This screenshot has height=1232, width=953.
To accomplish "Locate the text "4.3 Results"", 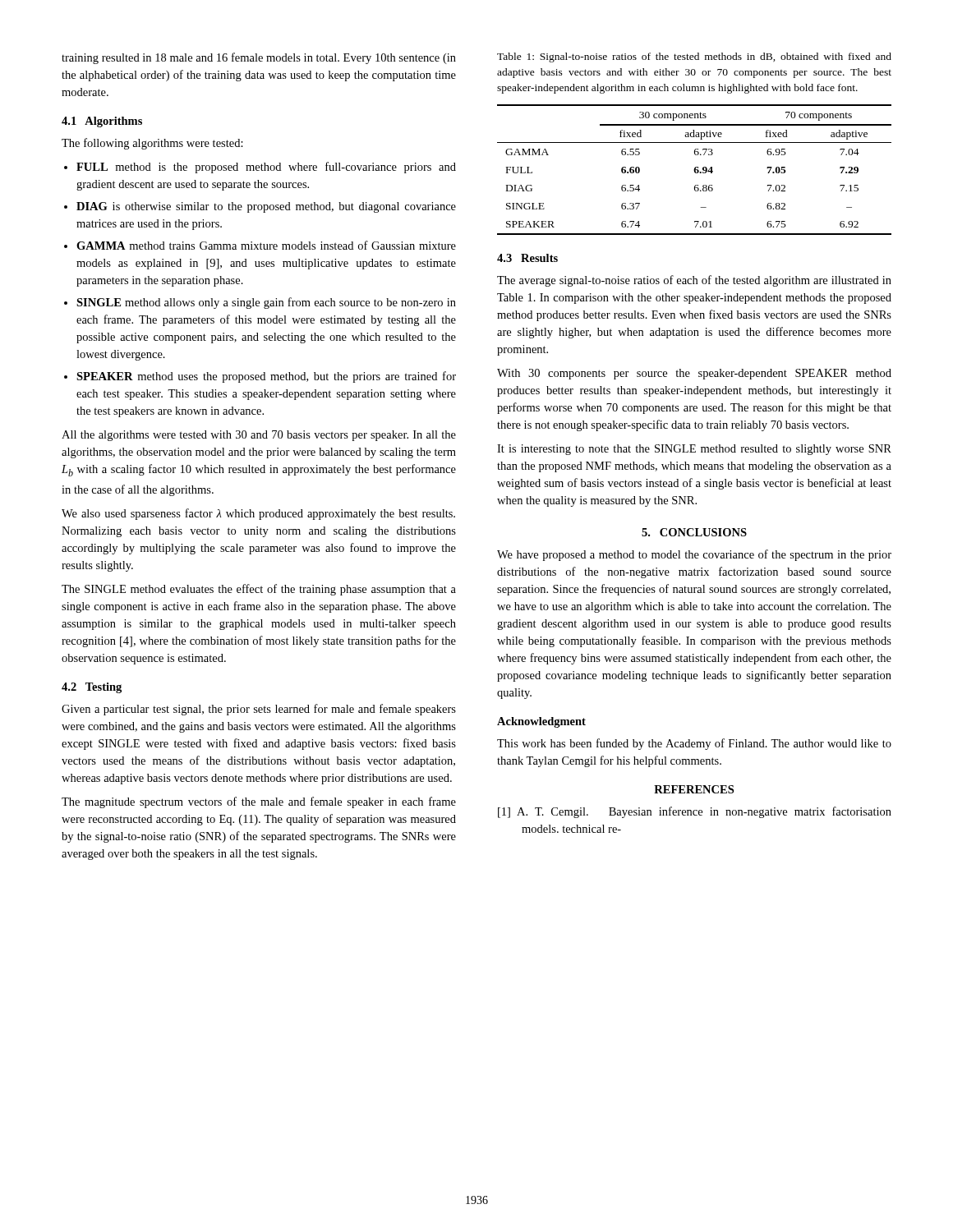I will [x=527, y=258].
